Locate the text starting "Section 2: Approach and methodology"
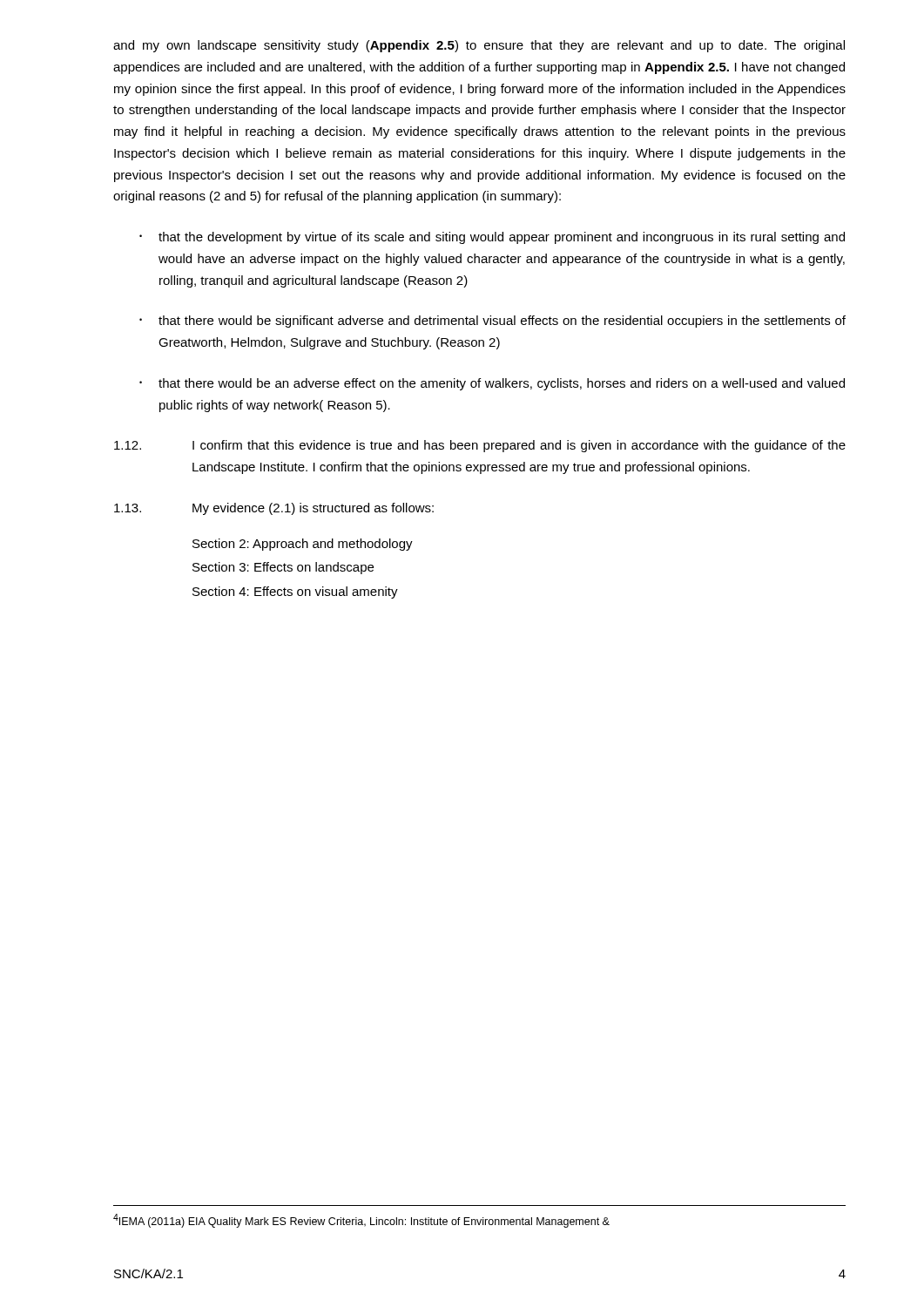 [x=302, y=543]
